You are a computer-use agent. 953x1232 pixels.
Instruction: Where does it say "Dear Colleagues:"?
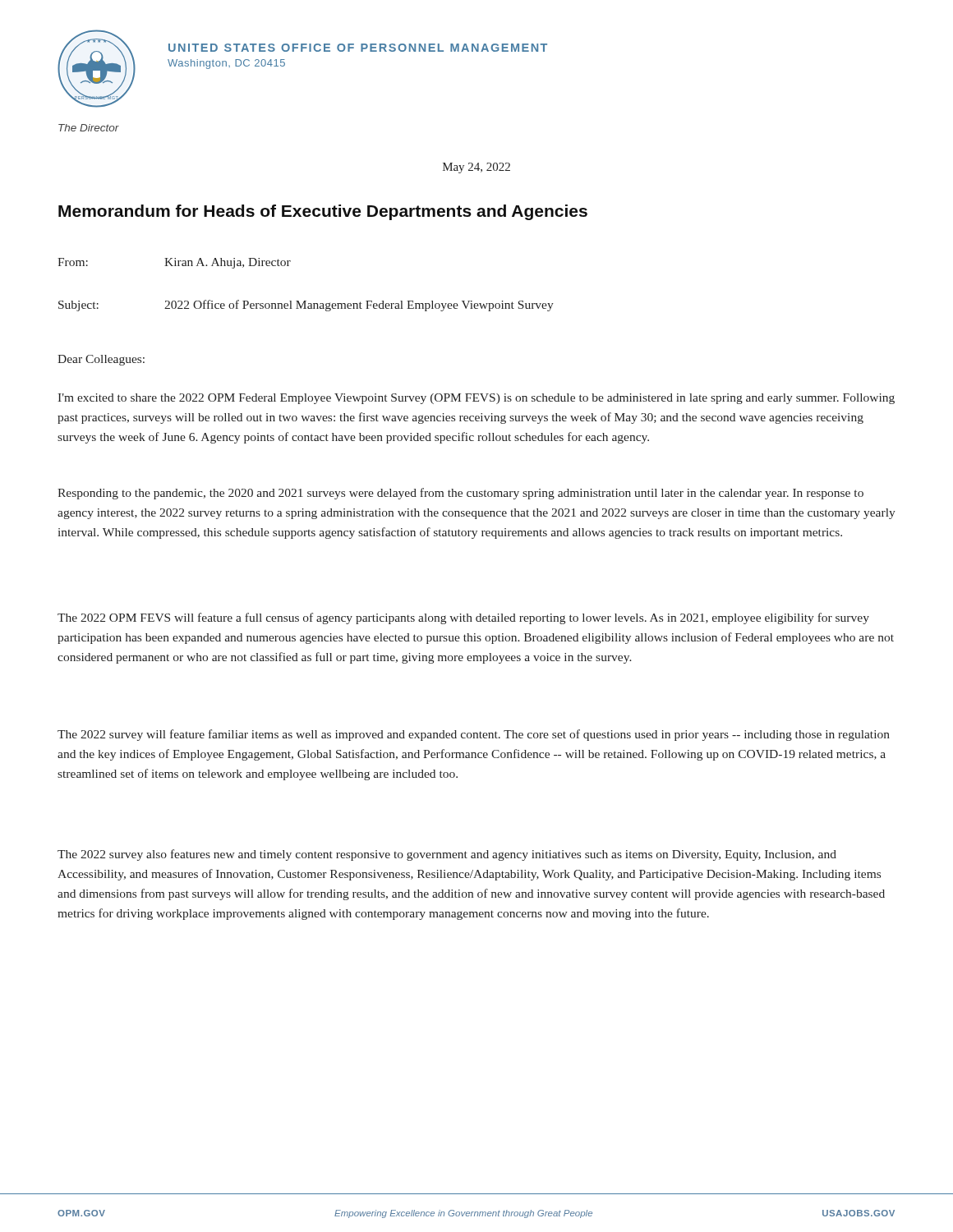point(101,359)
